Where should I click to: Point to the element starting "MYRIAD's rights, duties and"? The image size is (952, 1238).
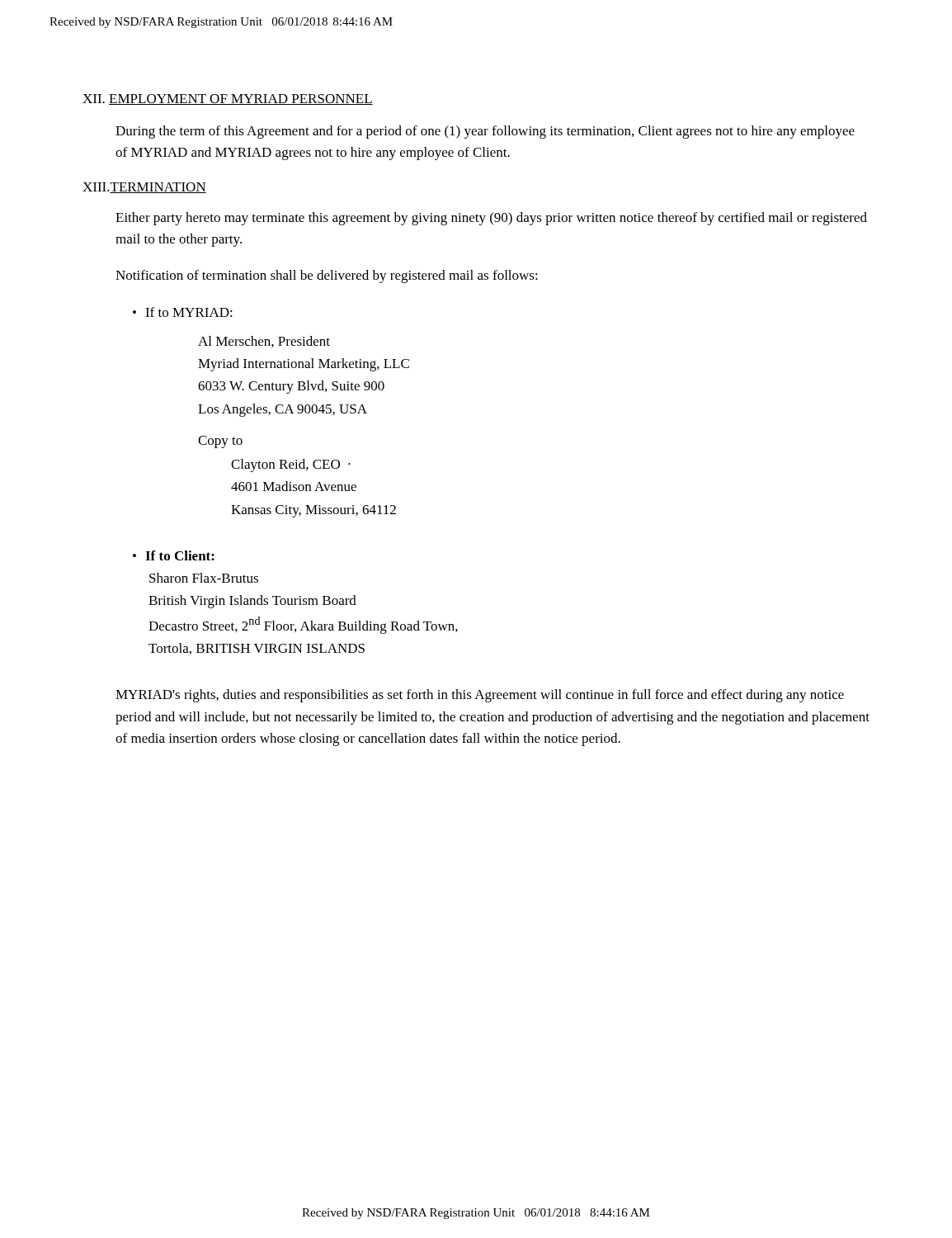point(492,717)
